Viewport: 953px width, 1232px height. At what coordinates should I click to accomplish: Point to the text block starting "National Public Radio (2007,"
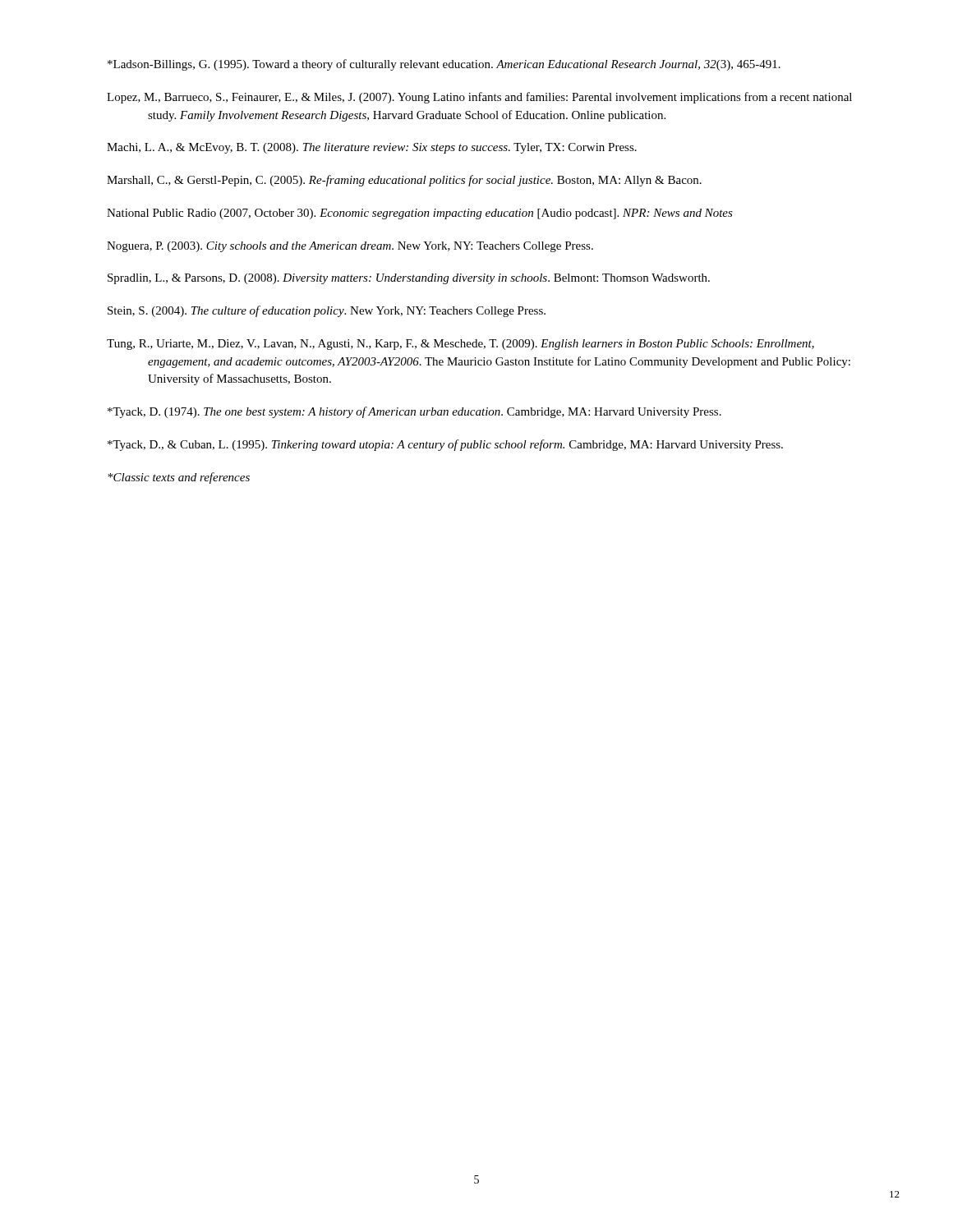pos(420,213)
